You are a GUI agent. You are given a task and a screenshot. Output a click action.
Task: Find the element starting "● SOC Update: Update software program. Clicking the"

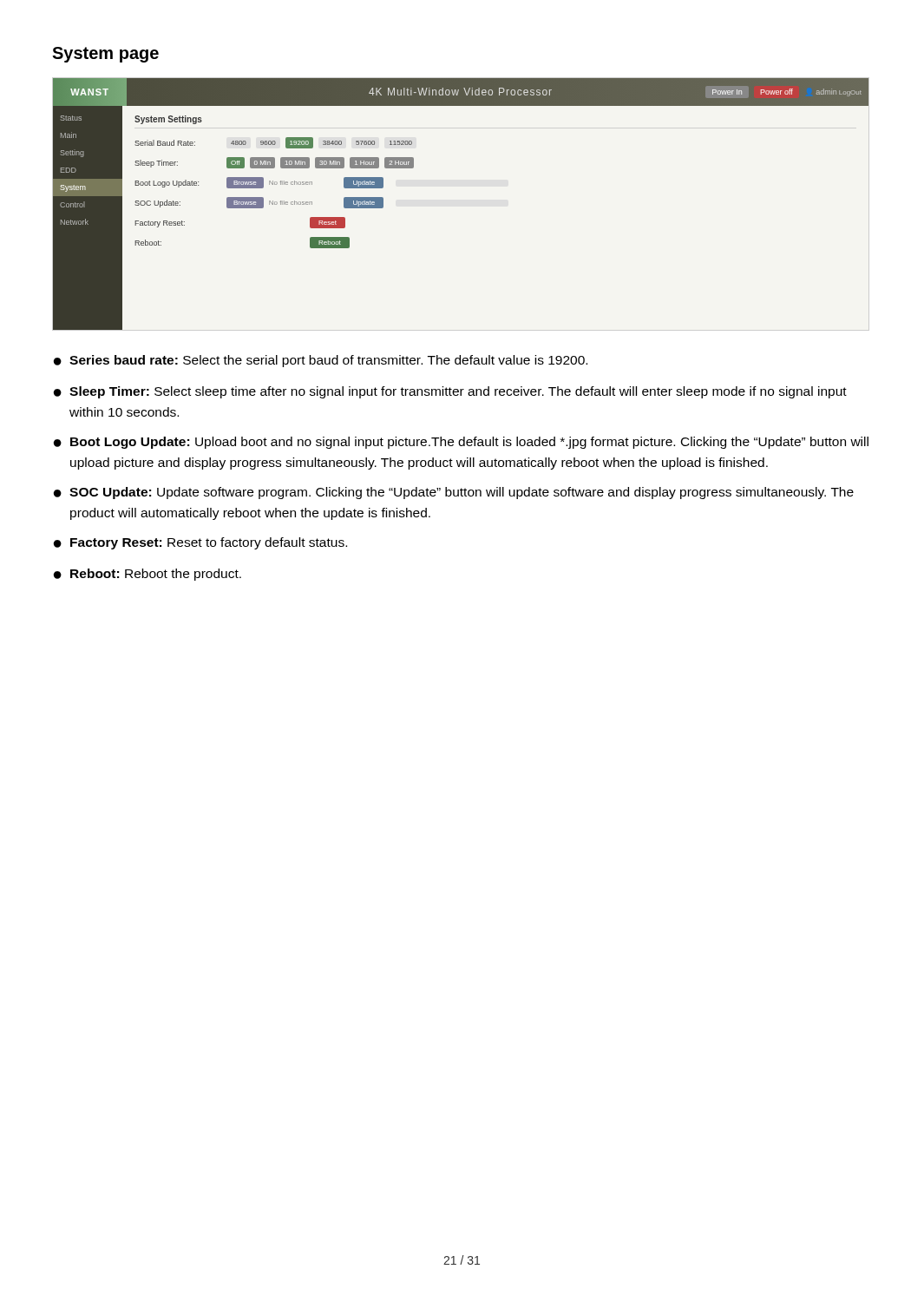click(462, 503)
